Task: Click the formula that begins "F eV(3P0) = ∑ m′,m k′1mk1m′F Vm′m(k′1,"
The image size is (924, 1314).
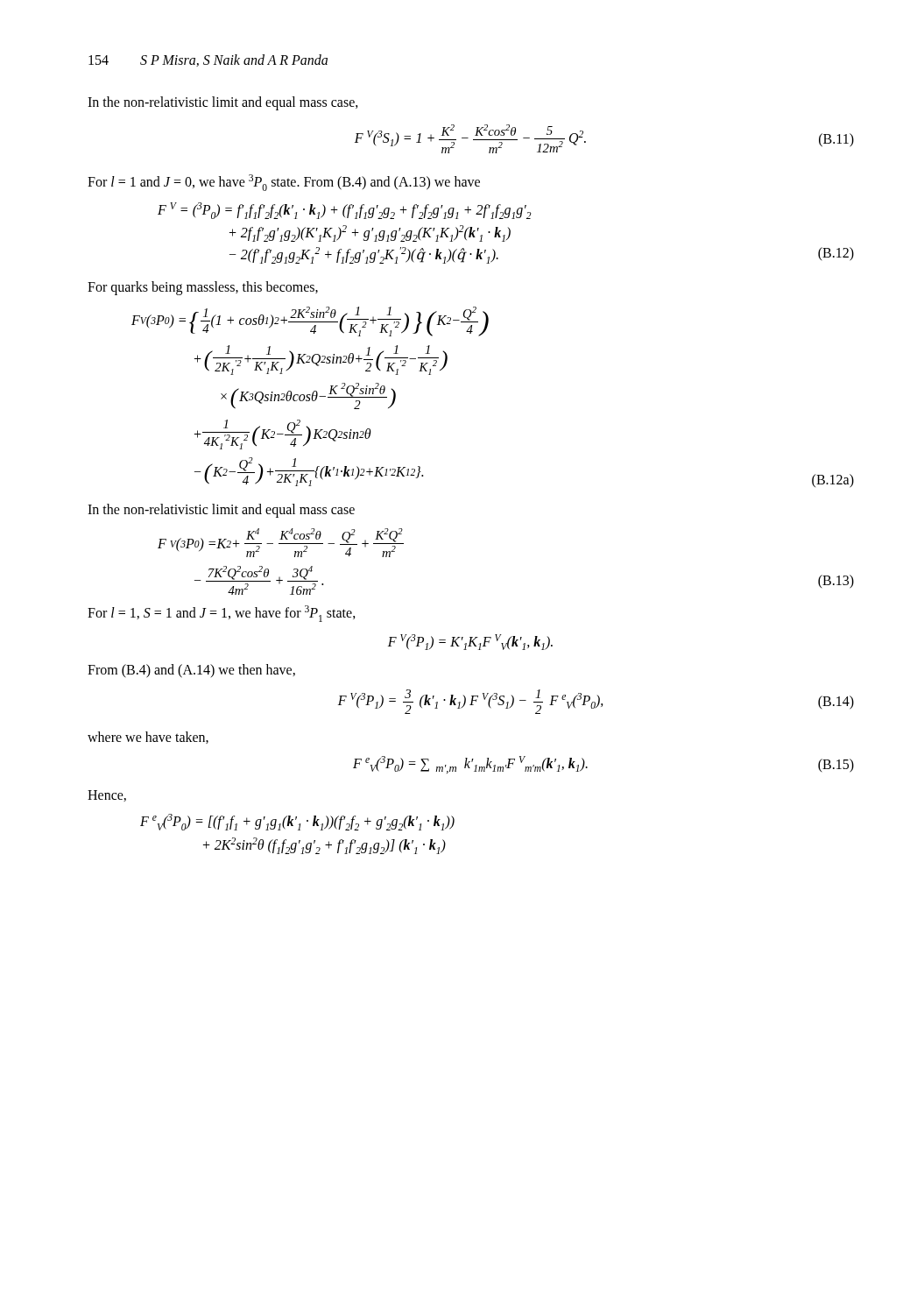Action: coord(467,764)
